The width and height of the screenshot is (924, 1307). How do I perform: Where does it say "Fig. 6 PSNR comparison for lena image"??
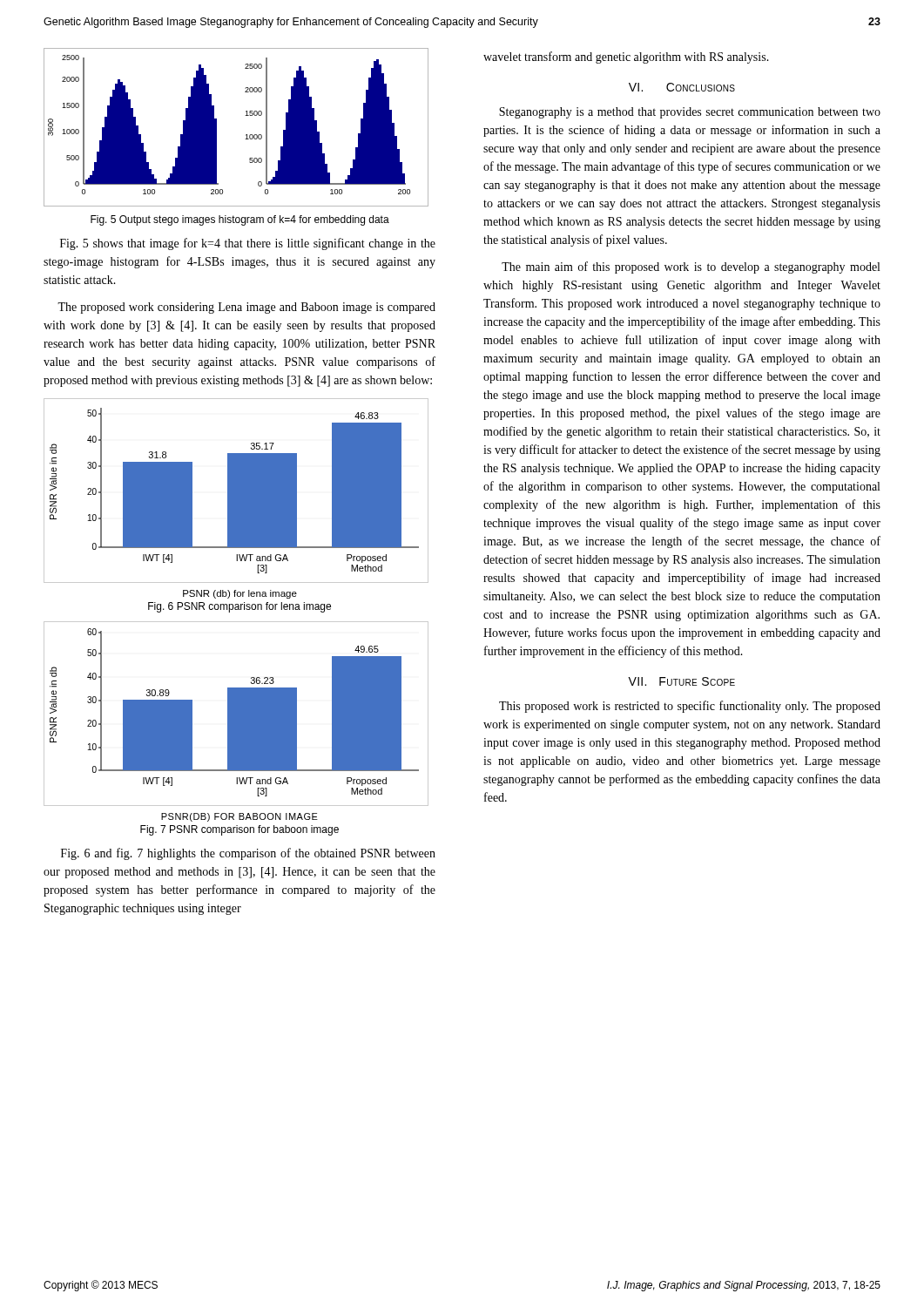coord(239,606)
